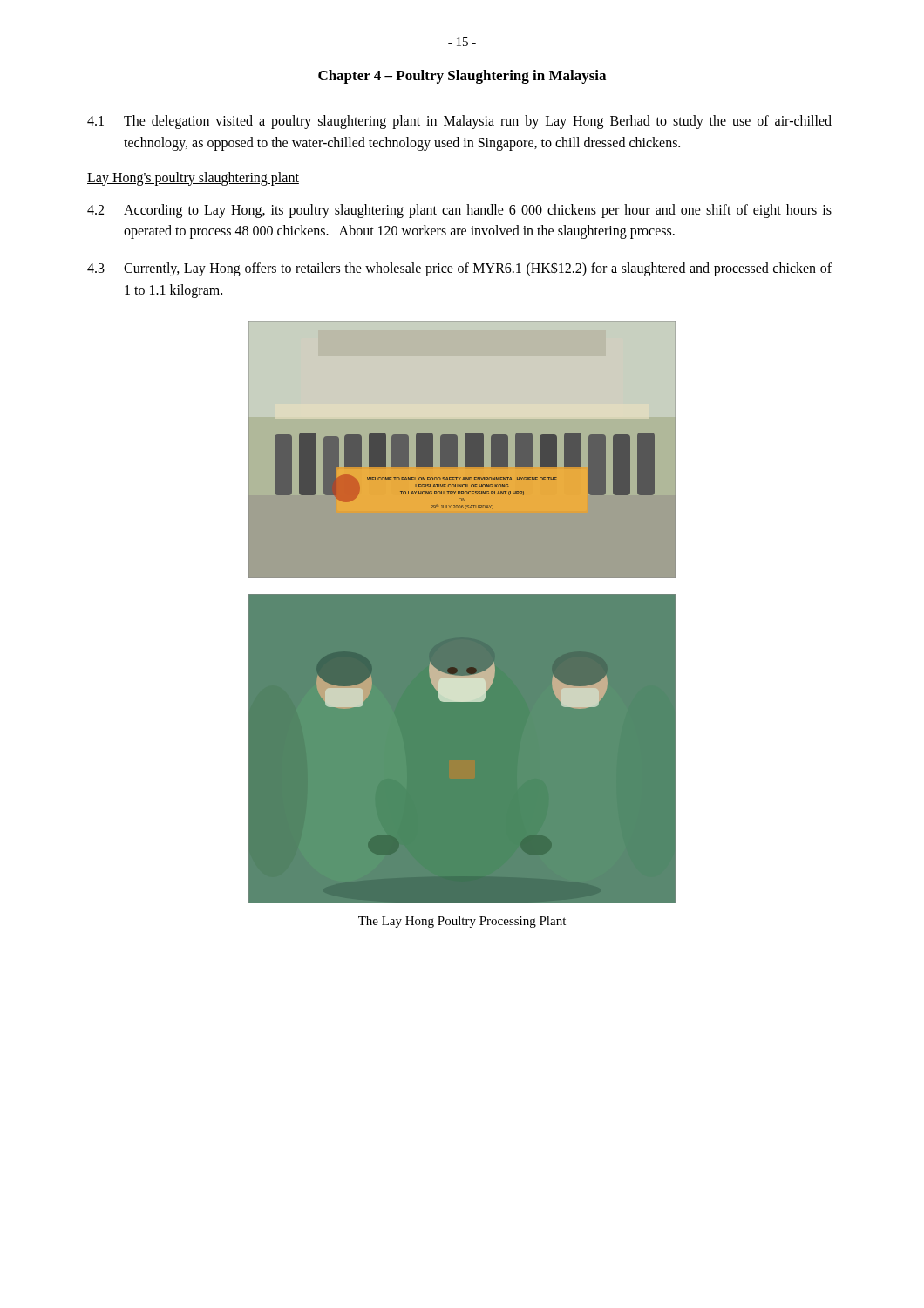
Task: Select the block starting "The Lay Hong Poultry Processing"
Action: point(462,921)
